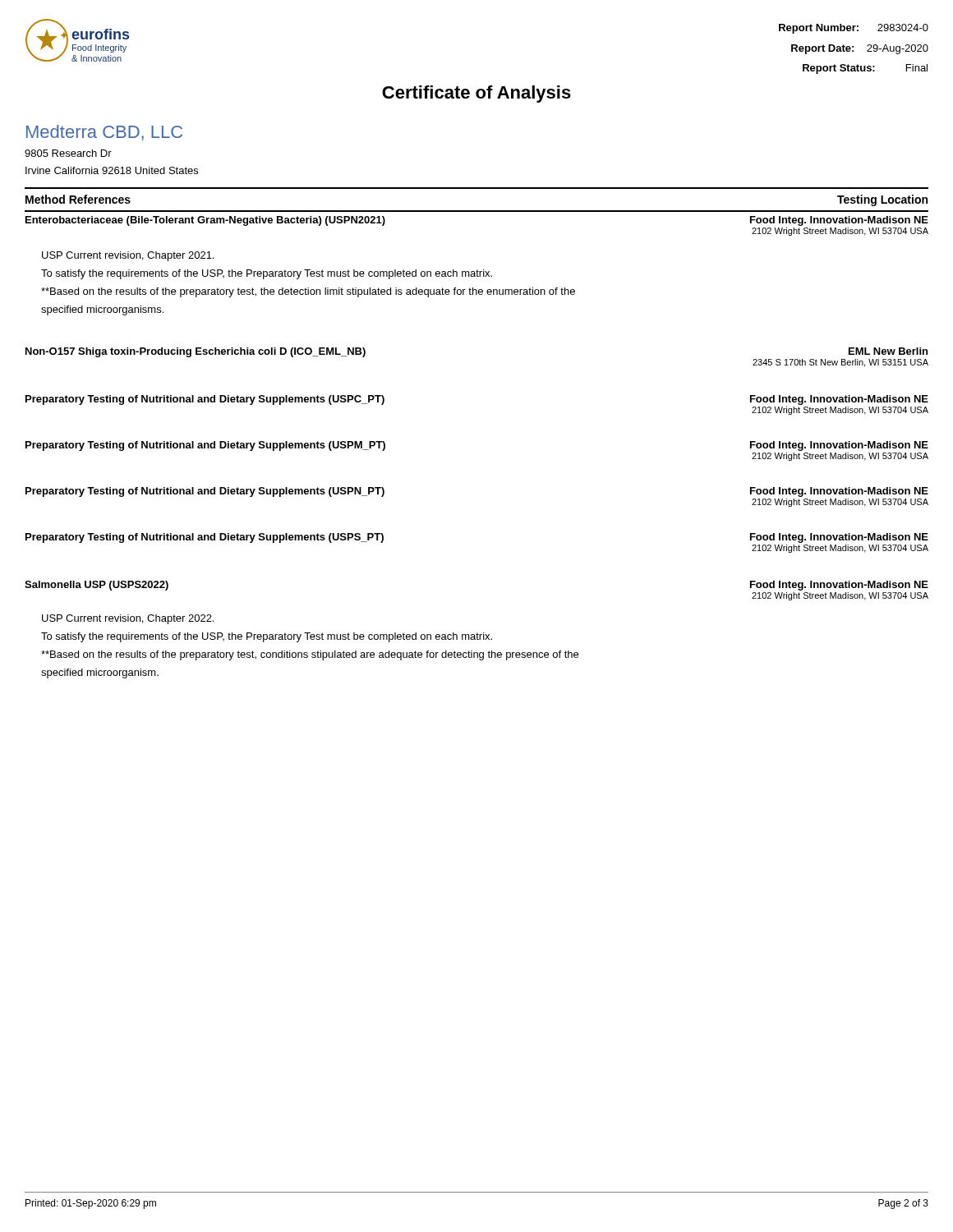
Task: Locate the region starting "Preparatory Testing of Nutritional and Dietary Supplements (USPC_PT)"
Action: (x=205, y=400)
